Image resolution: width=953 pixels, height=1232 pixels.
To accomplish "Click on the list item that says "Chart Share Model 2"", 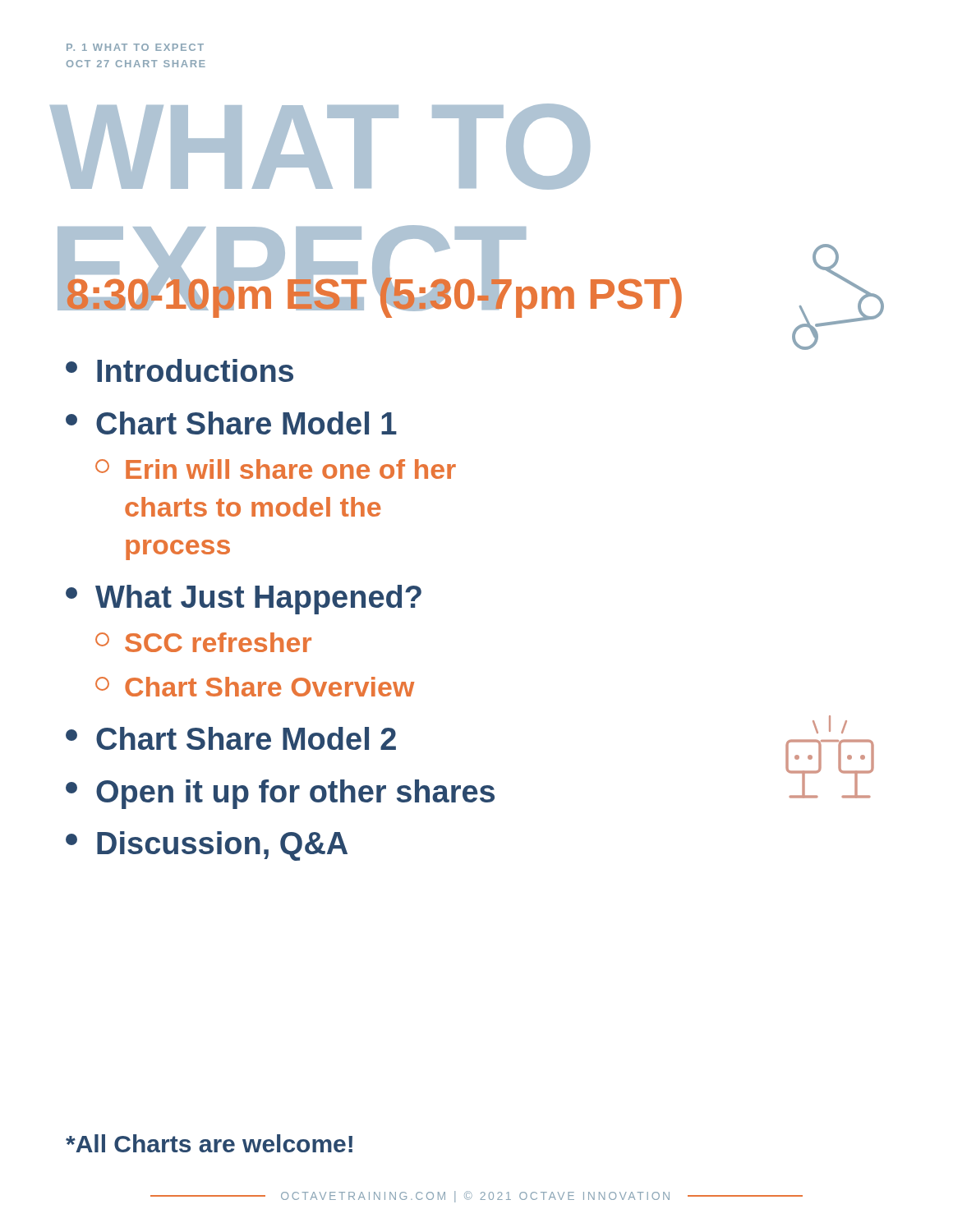I will [x=231, y=740].
